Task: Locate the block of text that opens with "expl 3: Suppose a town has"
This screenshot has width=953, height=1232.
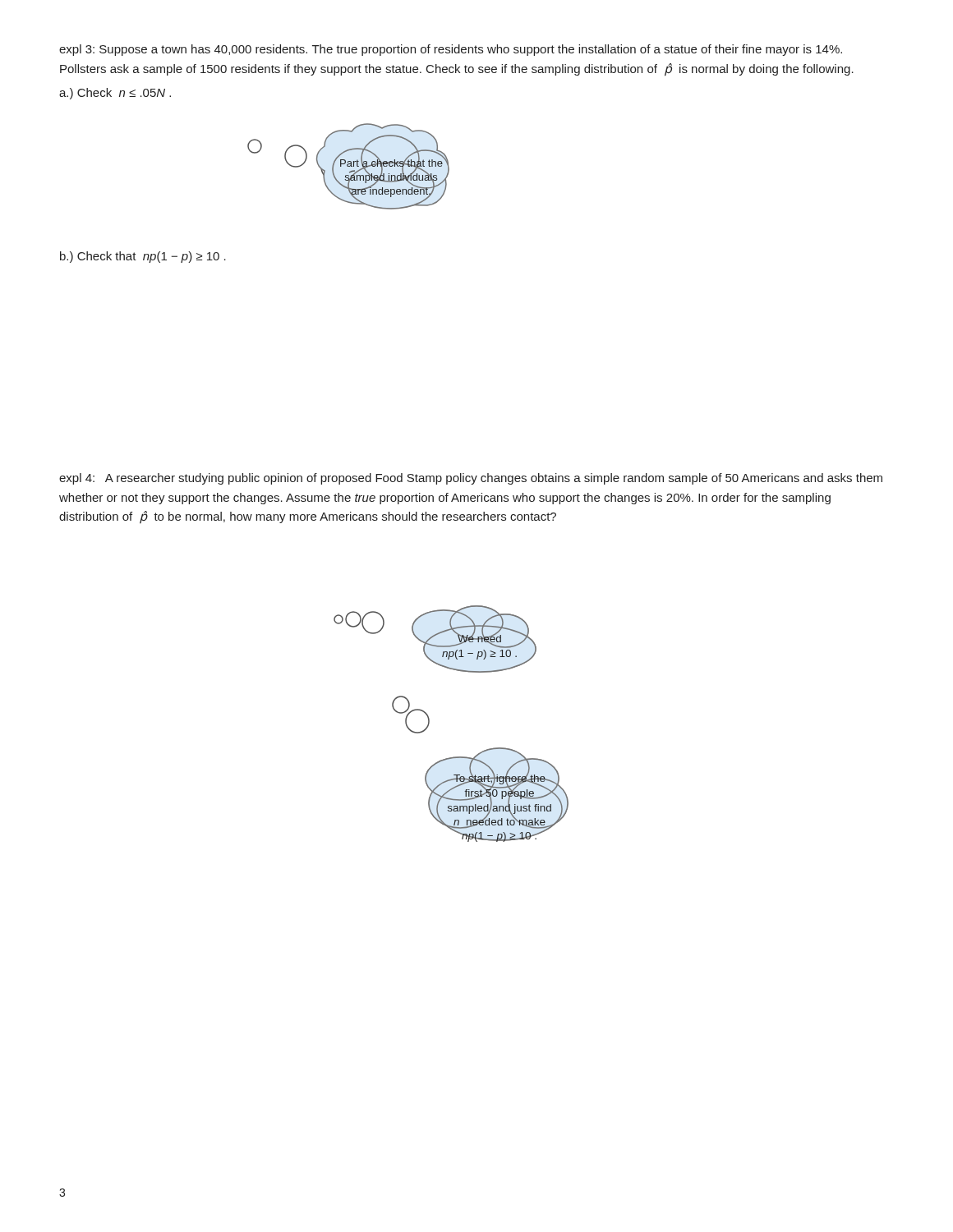Action: [x=457, y=59]
